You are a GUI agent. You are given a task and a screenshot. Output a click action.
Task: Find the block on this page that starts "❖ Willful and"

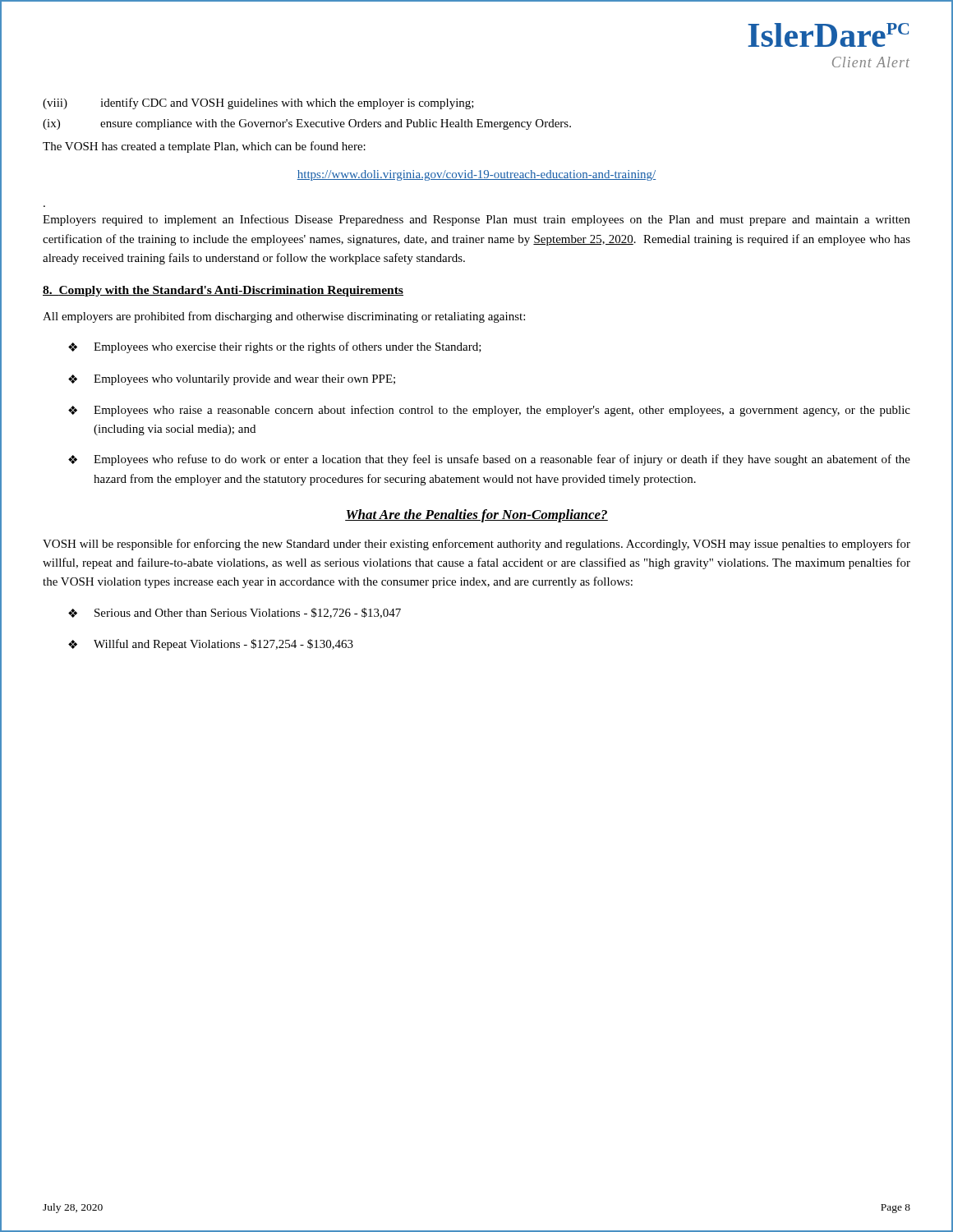pos(211,645)
